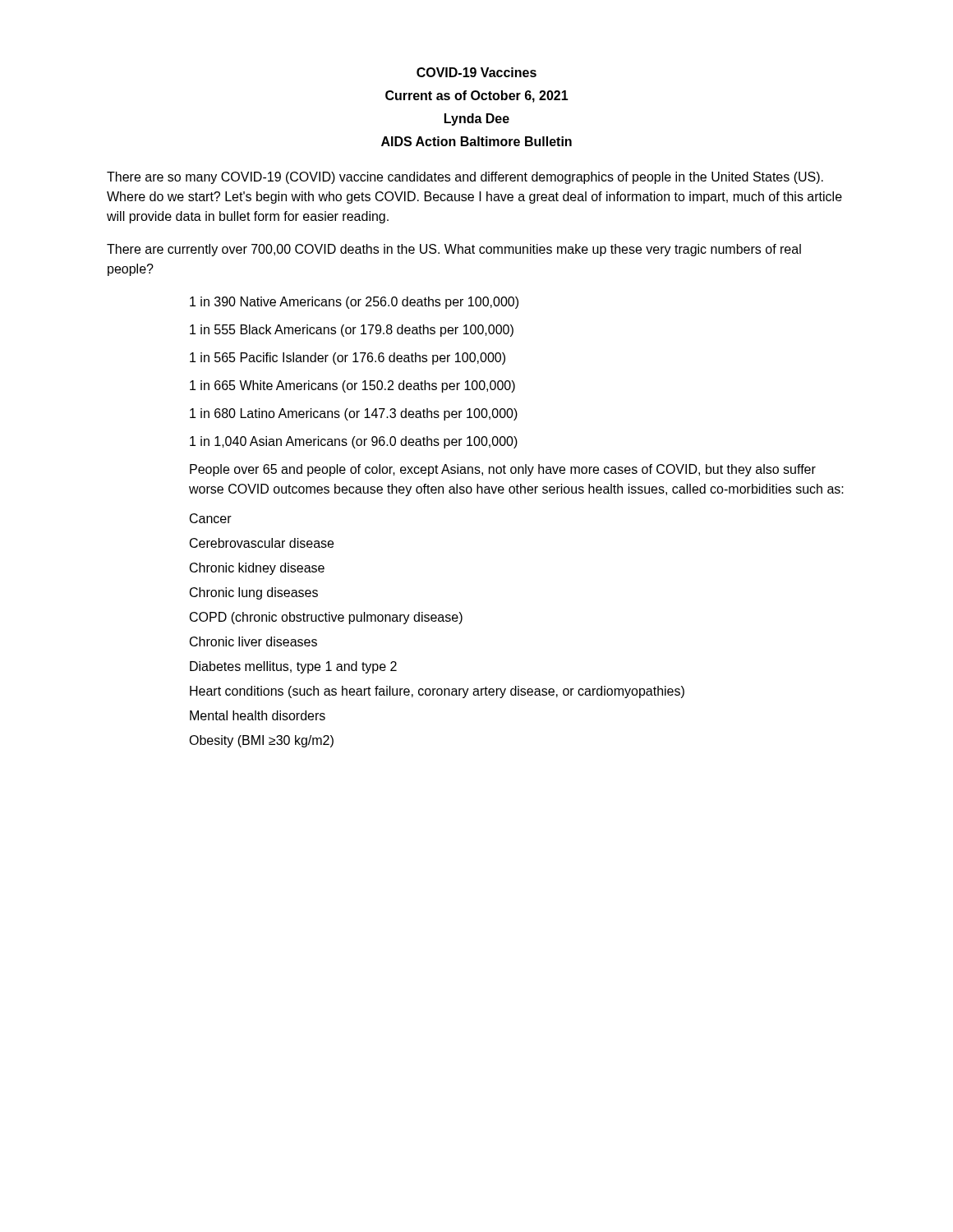Screen dimensions: 1232x953
Task: Click on the text starting "COPD (chronic obstructive pulmonary disease)"
Action: 326,617
